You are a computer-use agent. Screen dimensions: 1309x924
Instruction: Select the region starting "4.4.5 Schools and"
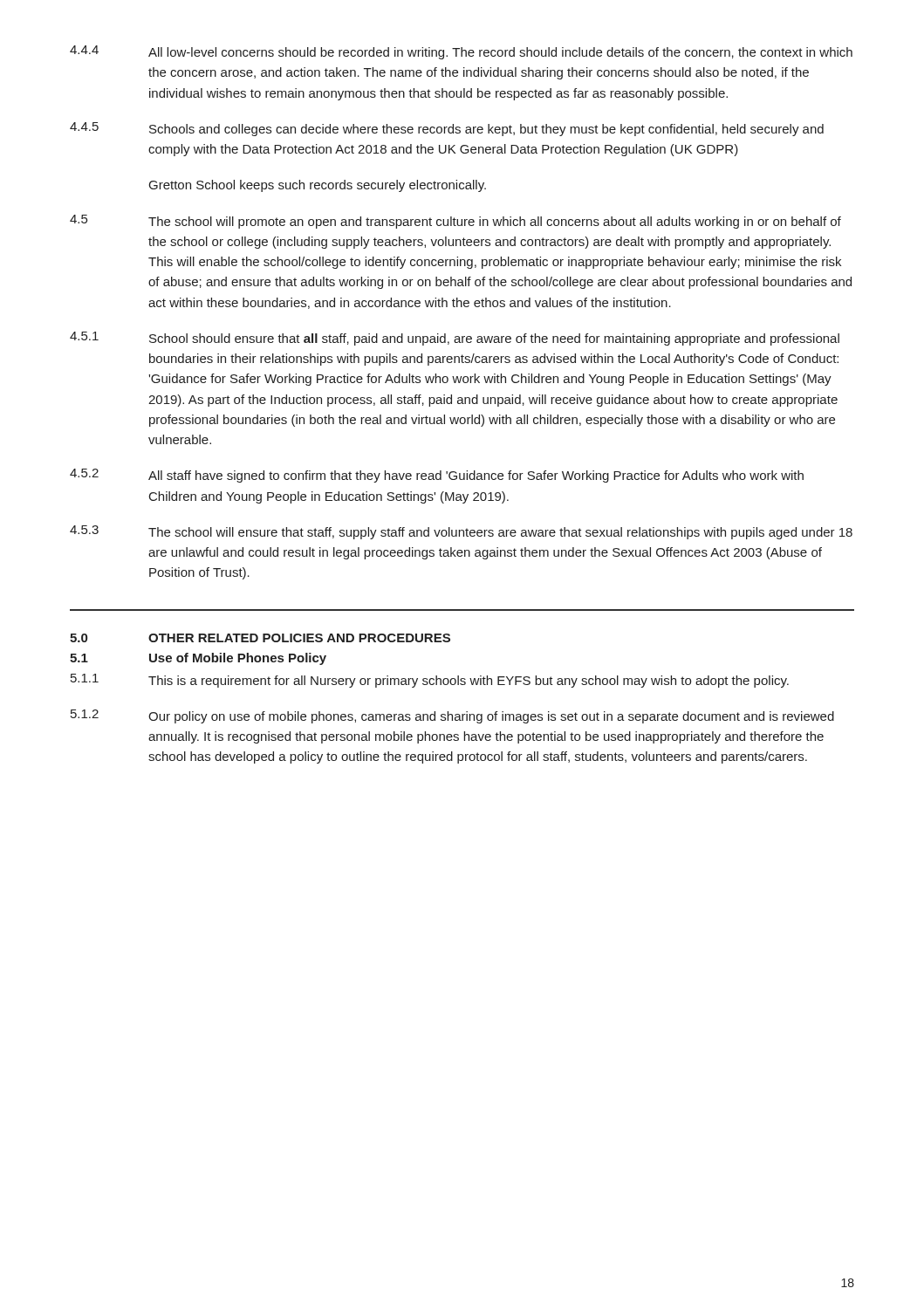click(x=462, y=139)
